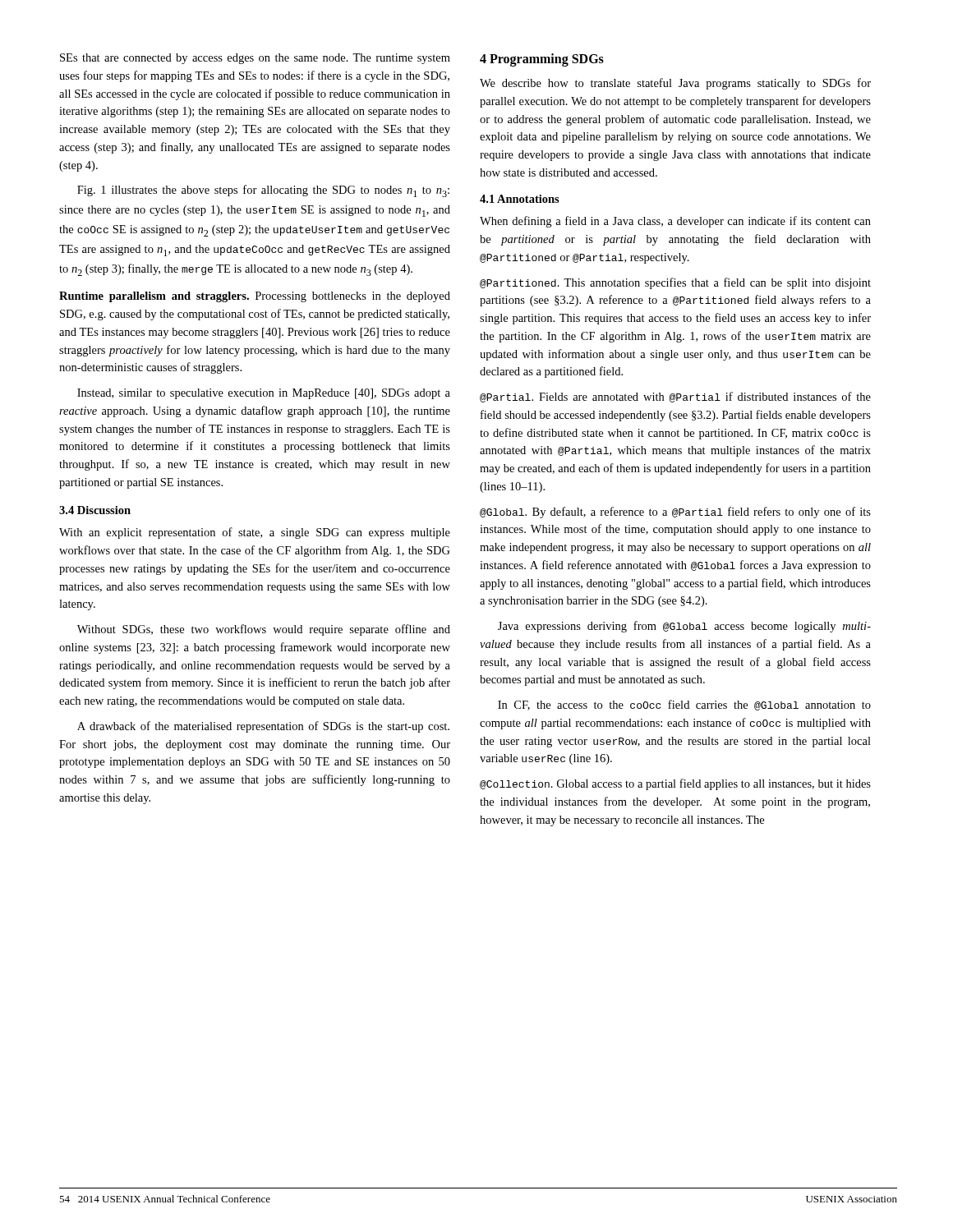Click on the element starting "Fig. 1 illustrates the above steps for"
This screenshot has height=1232, width=953.
(255, 231)
